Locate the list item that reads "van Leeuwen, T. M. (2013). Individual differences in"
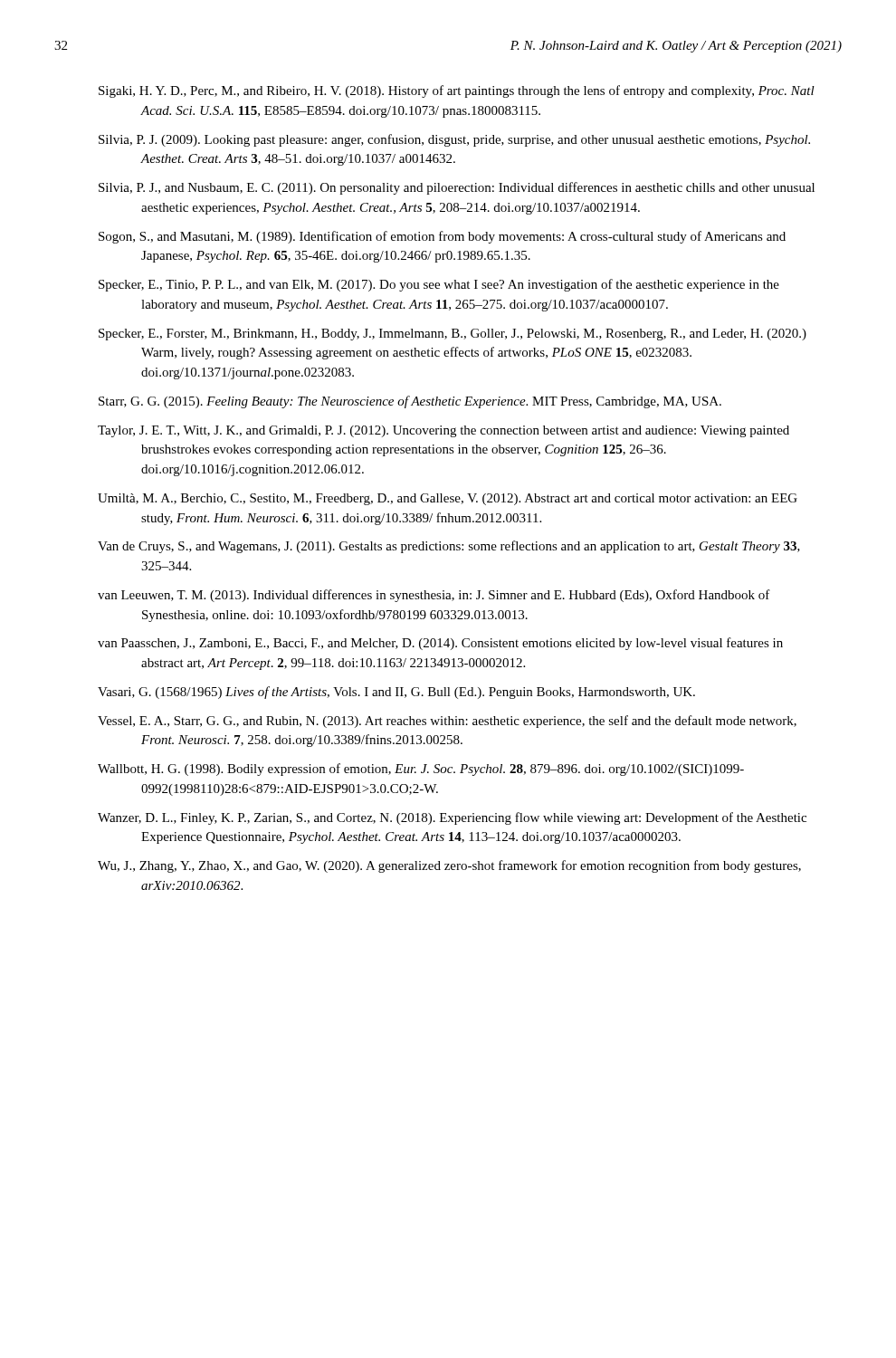Image resolution: width=896 pixels, height=1358 pixels. [434, 604]
